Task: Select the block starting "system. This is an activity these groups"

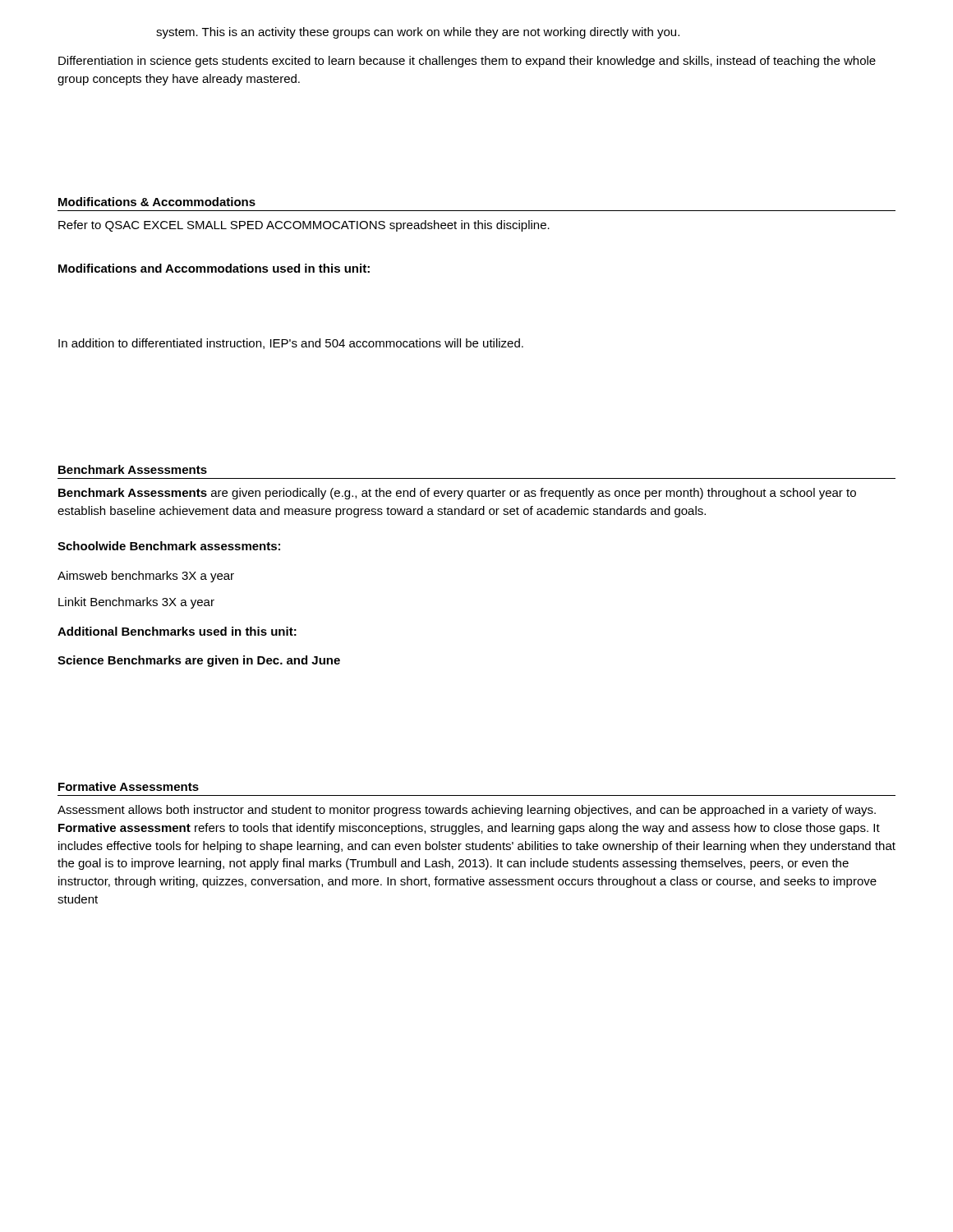Action: point(418,32)
